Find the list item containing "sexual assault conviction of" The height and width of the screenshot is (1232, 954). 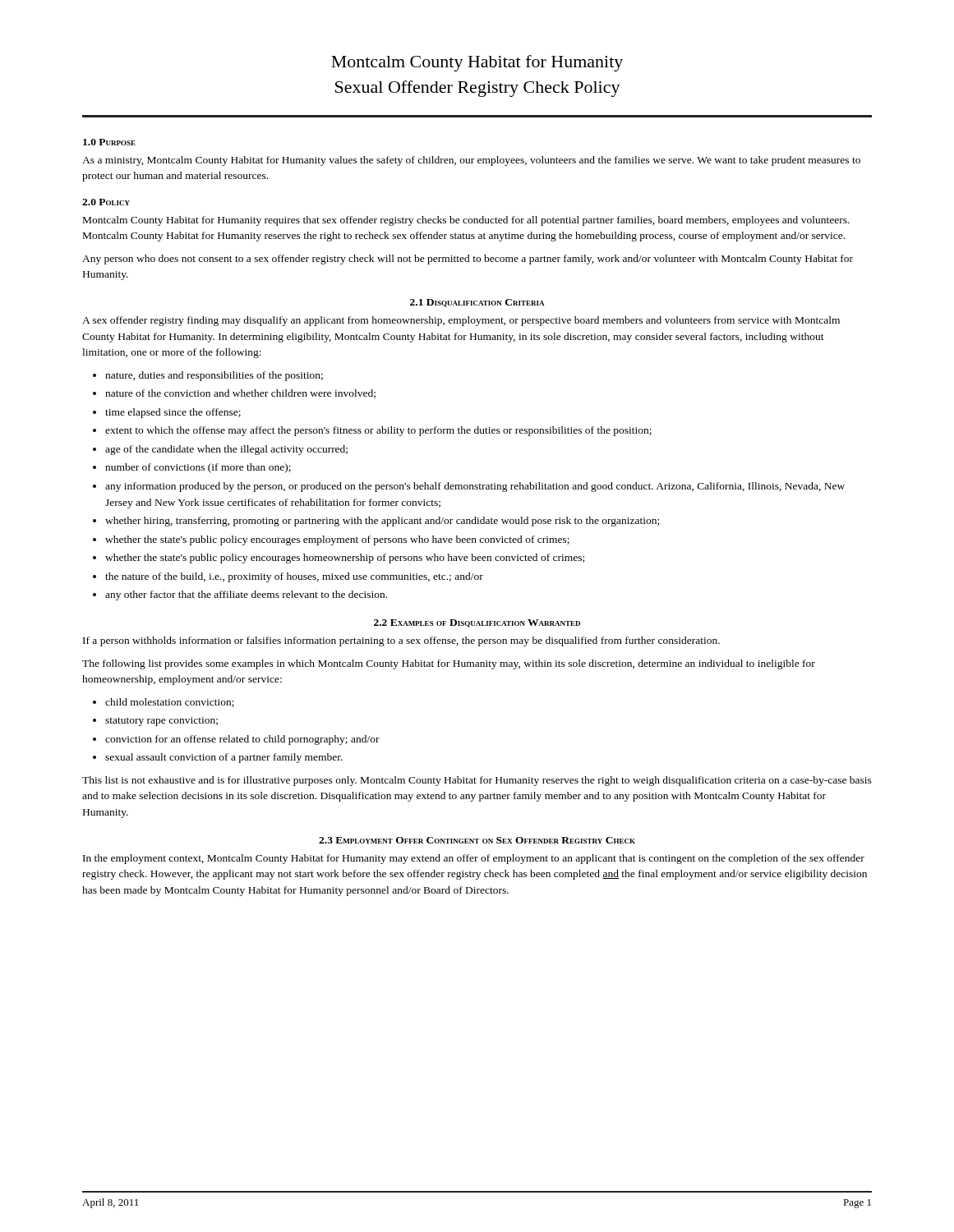[224, 757]
